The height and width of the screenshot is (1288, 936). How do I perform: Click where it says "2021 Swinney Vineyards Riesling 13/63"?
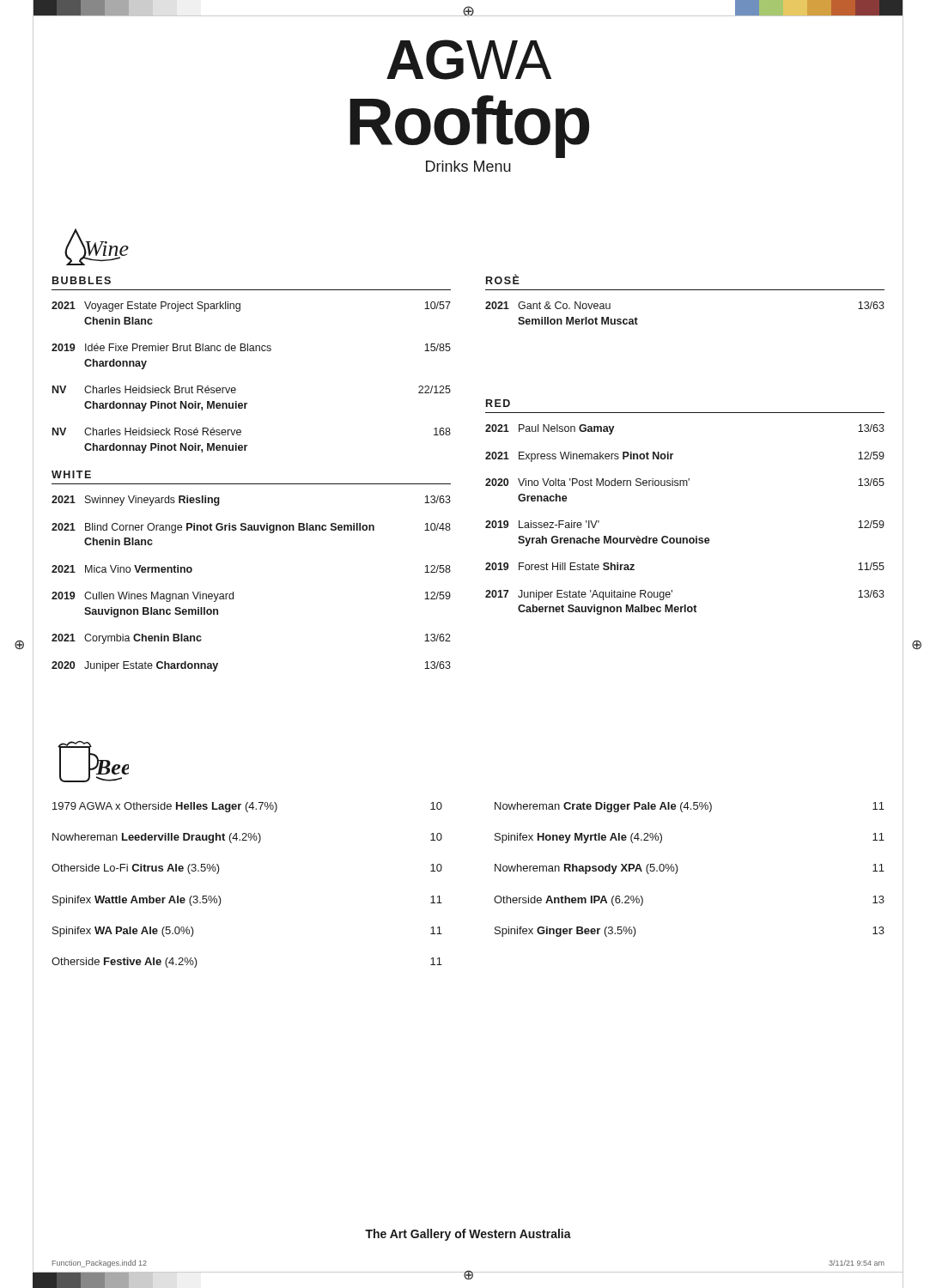132,500
